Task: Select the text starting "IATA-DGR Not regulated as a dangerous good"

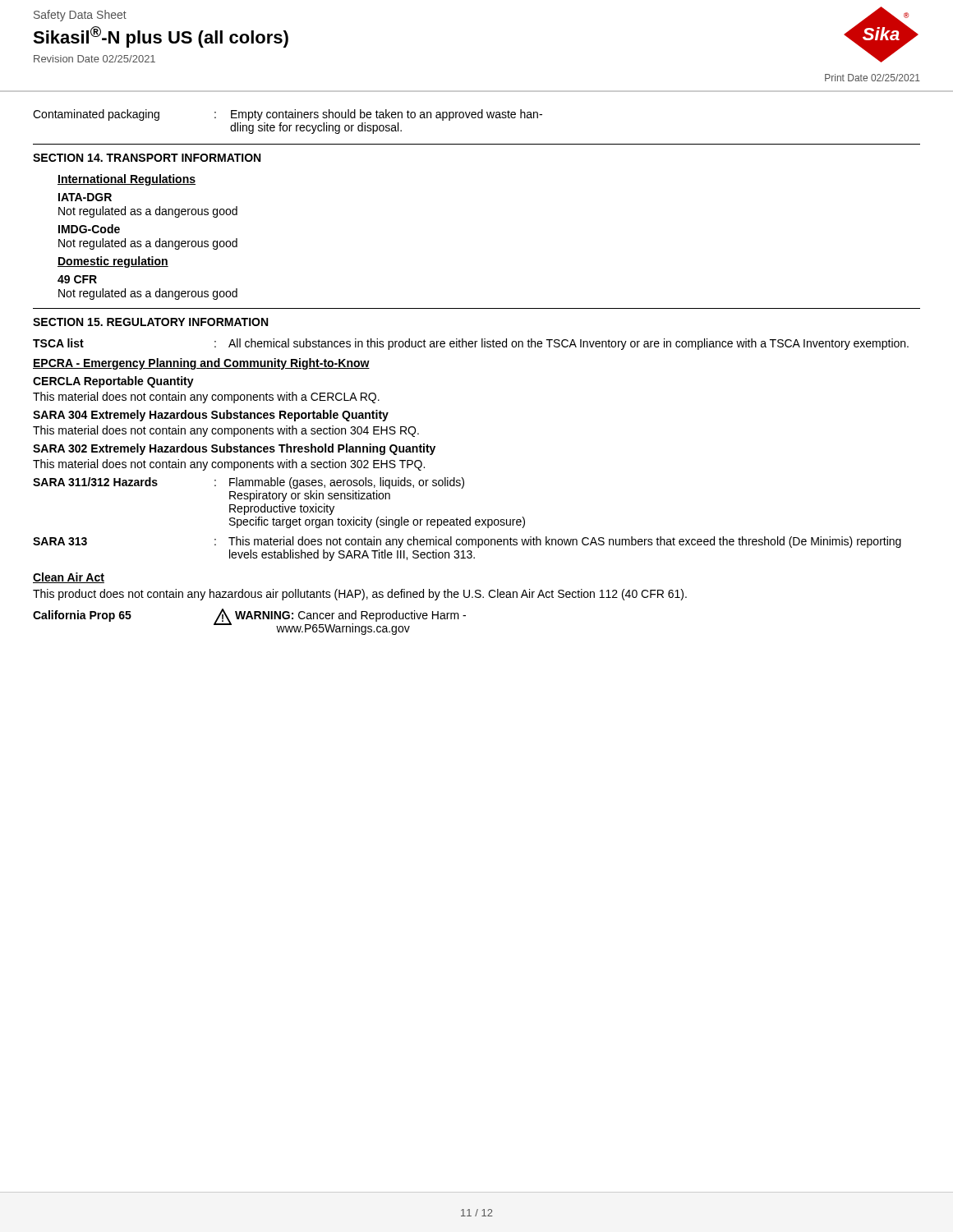Action: point(85,197)
